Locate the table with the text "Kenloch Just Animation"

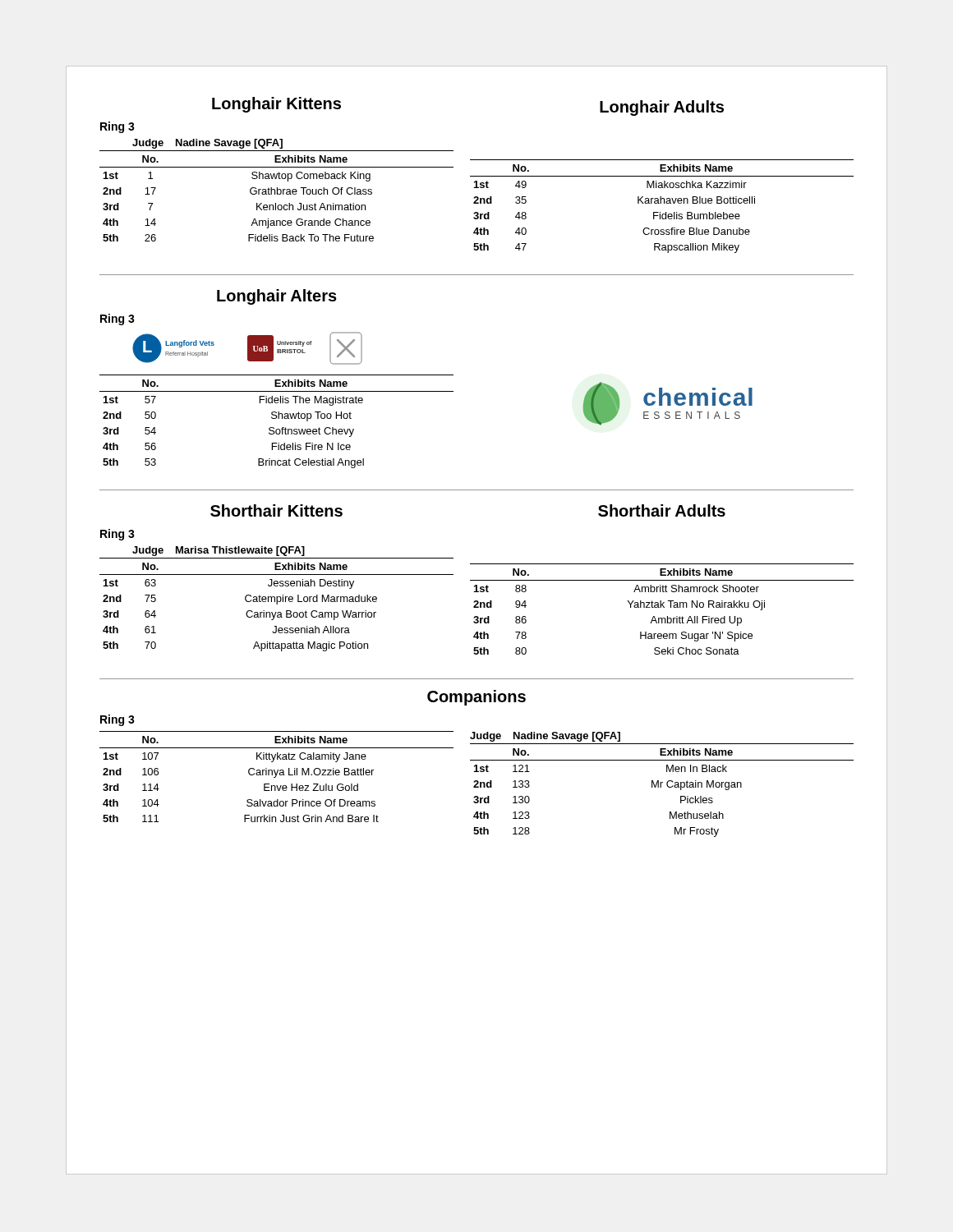276,198
